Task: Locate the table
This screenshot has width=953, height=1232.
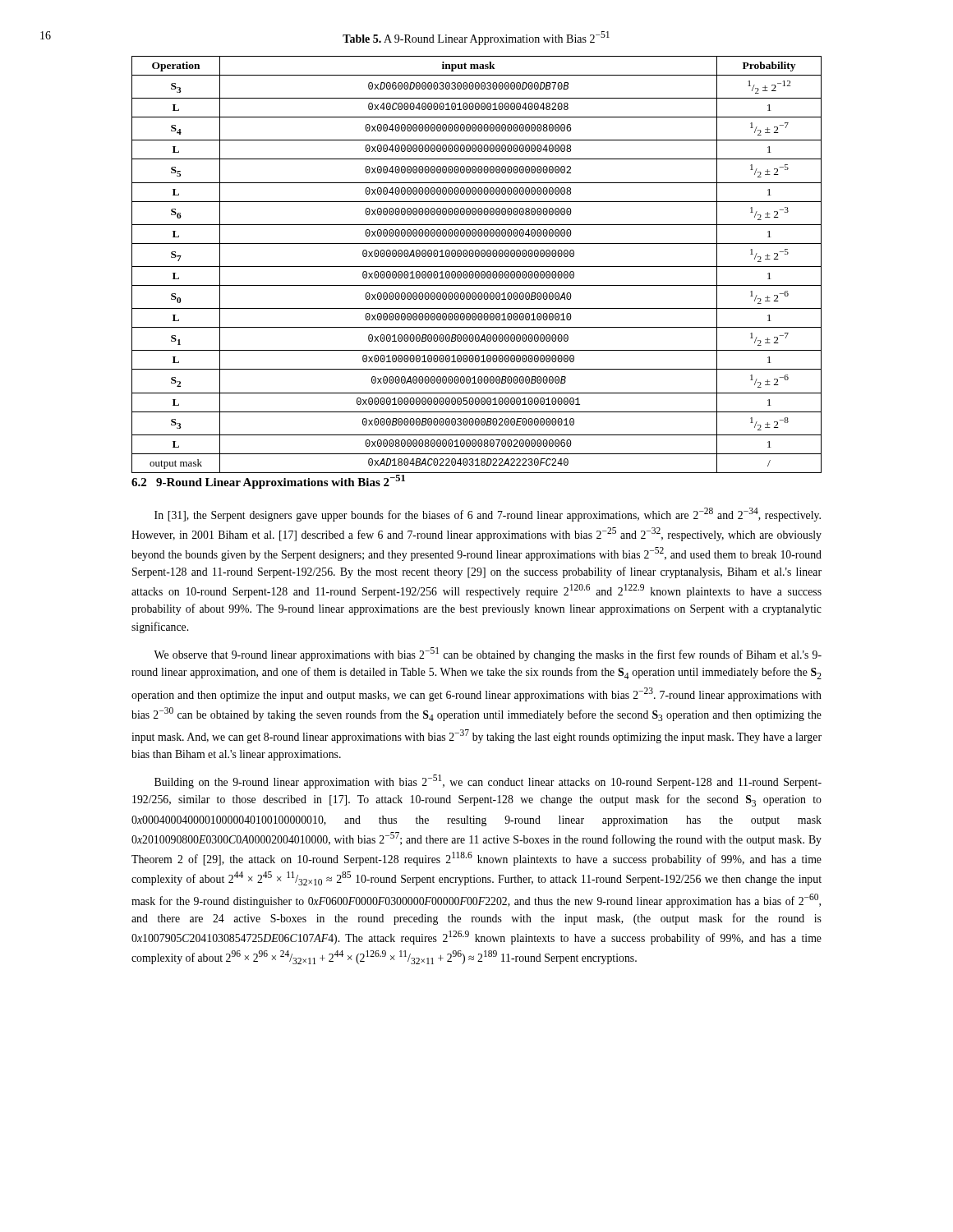Action: coord(476,264)
